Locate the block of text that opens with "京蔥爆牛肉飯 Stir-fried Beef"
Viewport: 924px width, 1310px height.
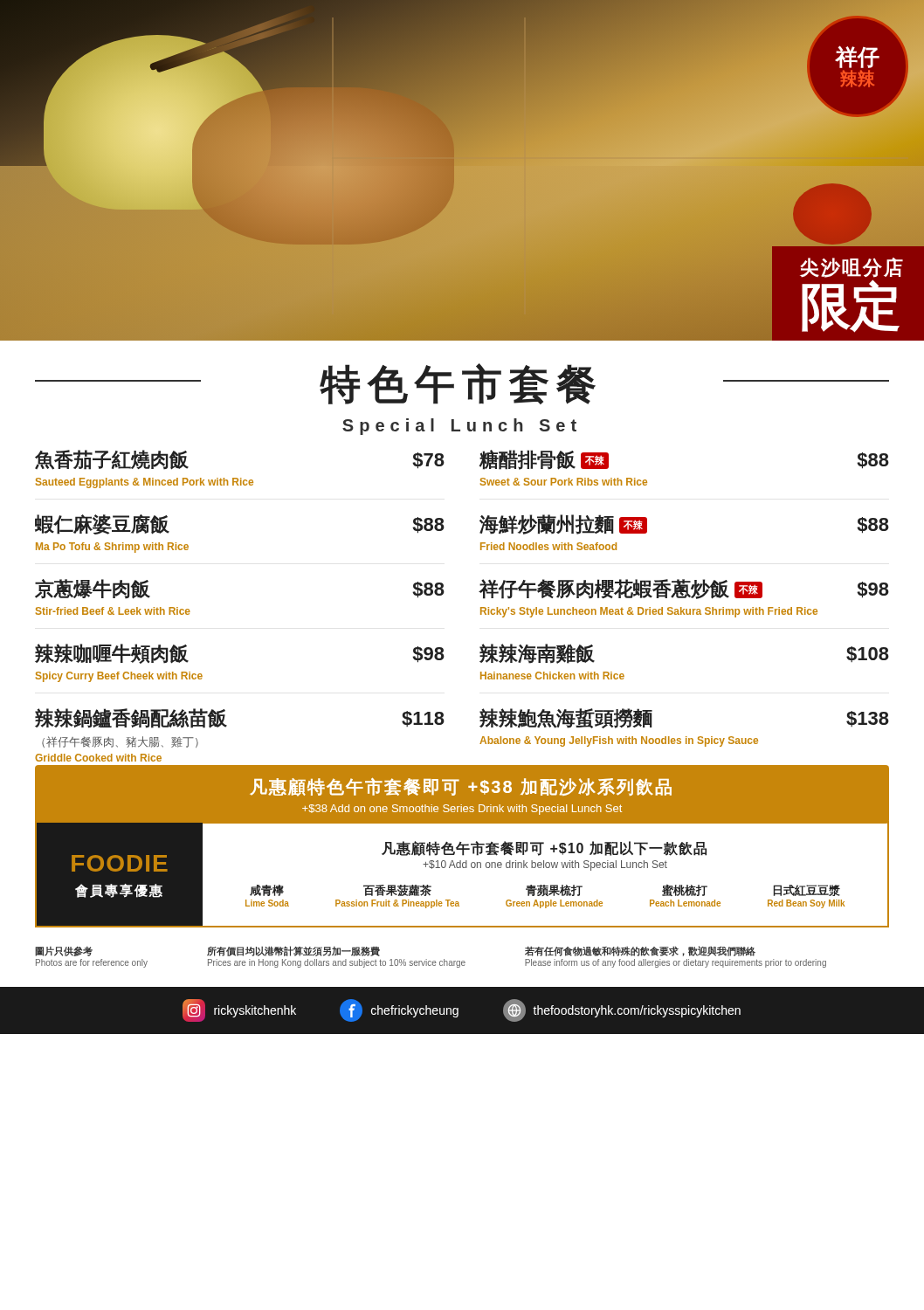[x=74, y=589]
